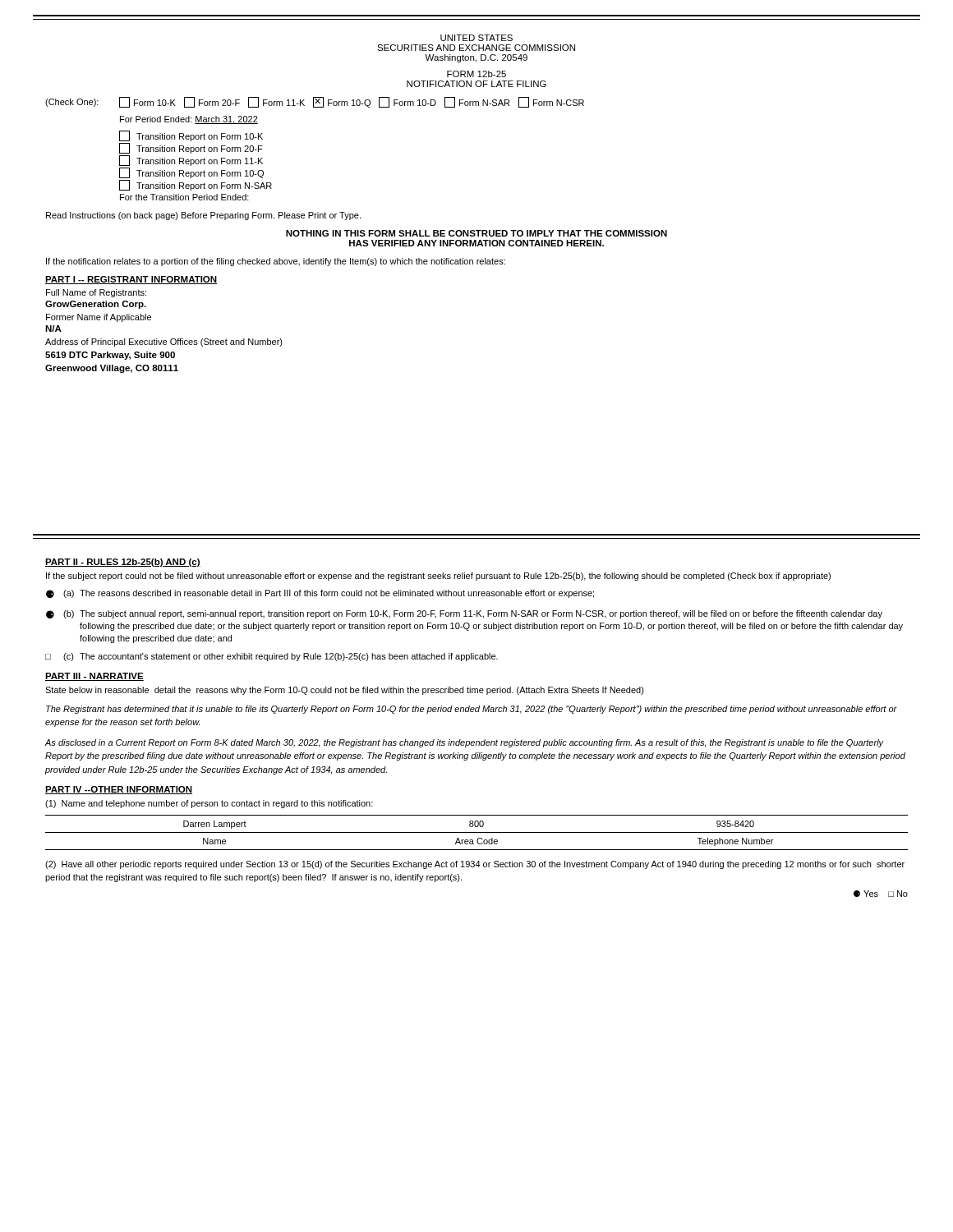The image size is (953, 1232).
Task: Point to the text starting "⚈ Yes □ No"
Action: tap(880, 894)
